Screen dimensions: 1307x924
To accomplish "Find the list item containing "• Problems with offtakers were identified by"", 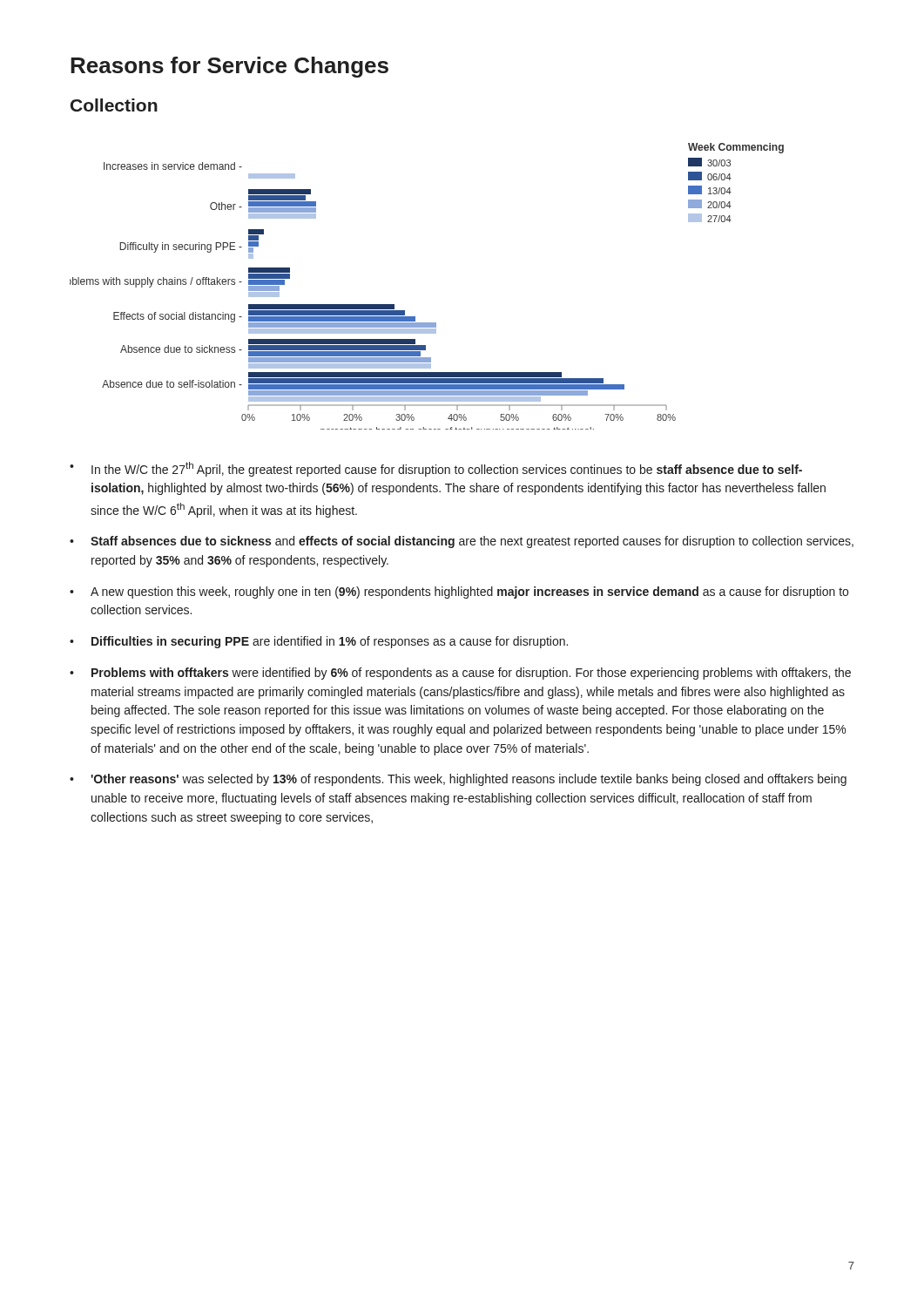I will 462,711.
